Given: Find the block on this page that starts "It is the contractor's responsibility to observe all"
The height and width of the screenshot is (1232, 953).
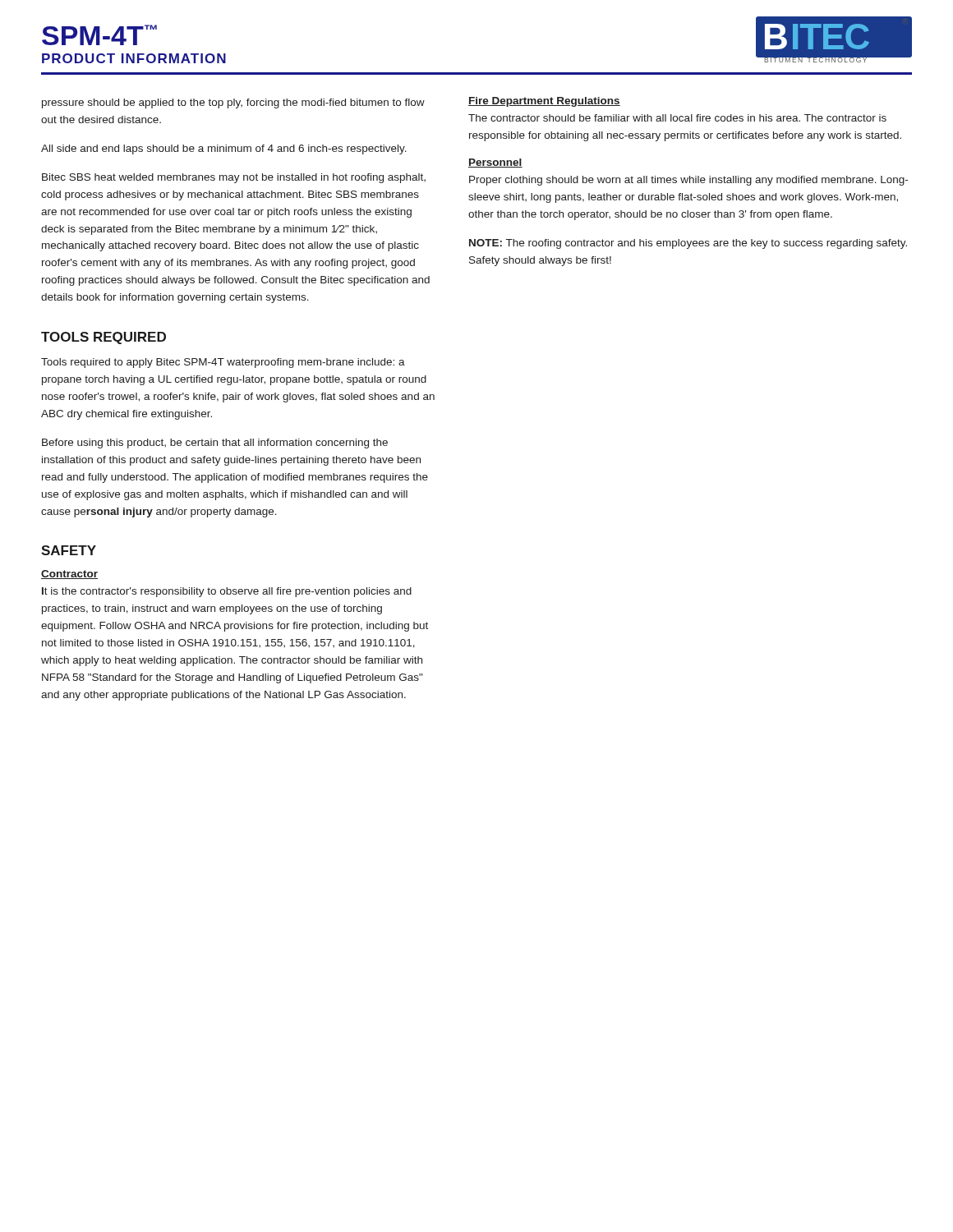Looking at the screenshot, I should coord(235,643).
